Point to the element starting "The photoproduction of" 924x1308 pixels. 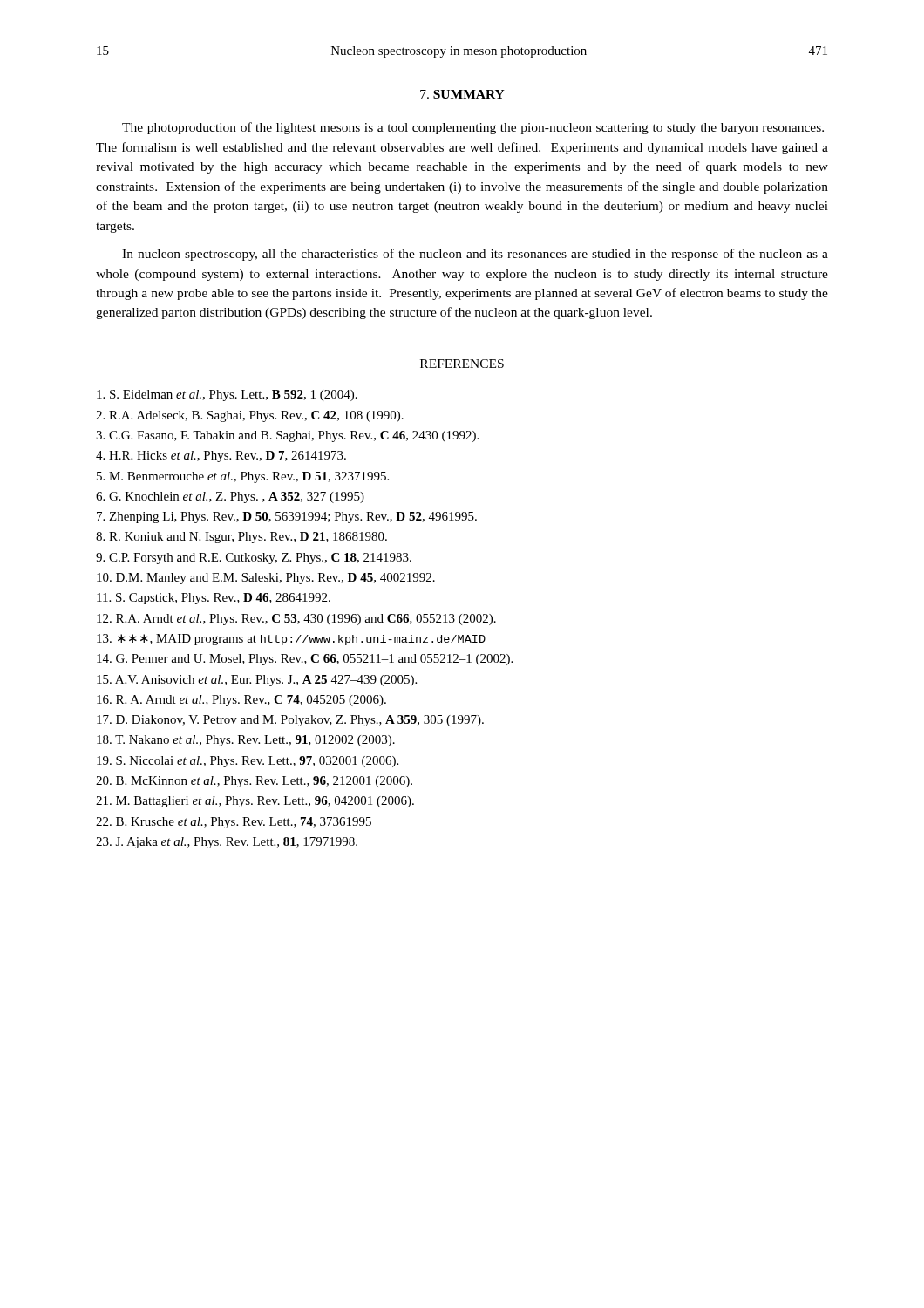click(x=462, y=176)
